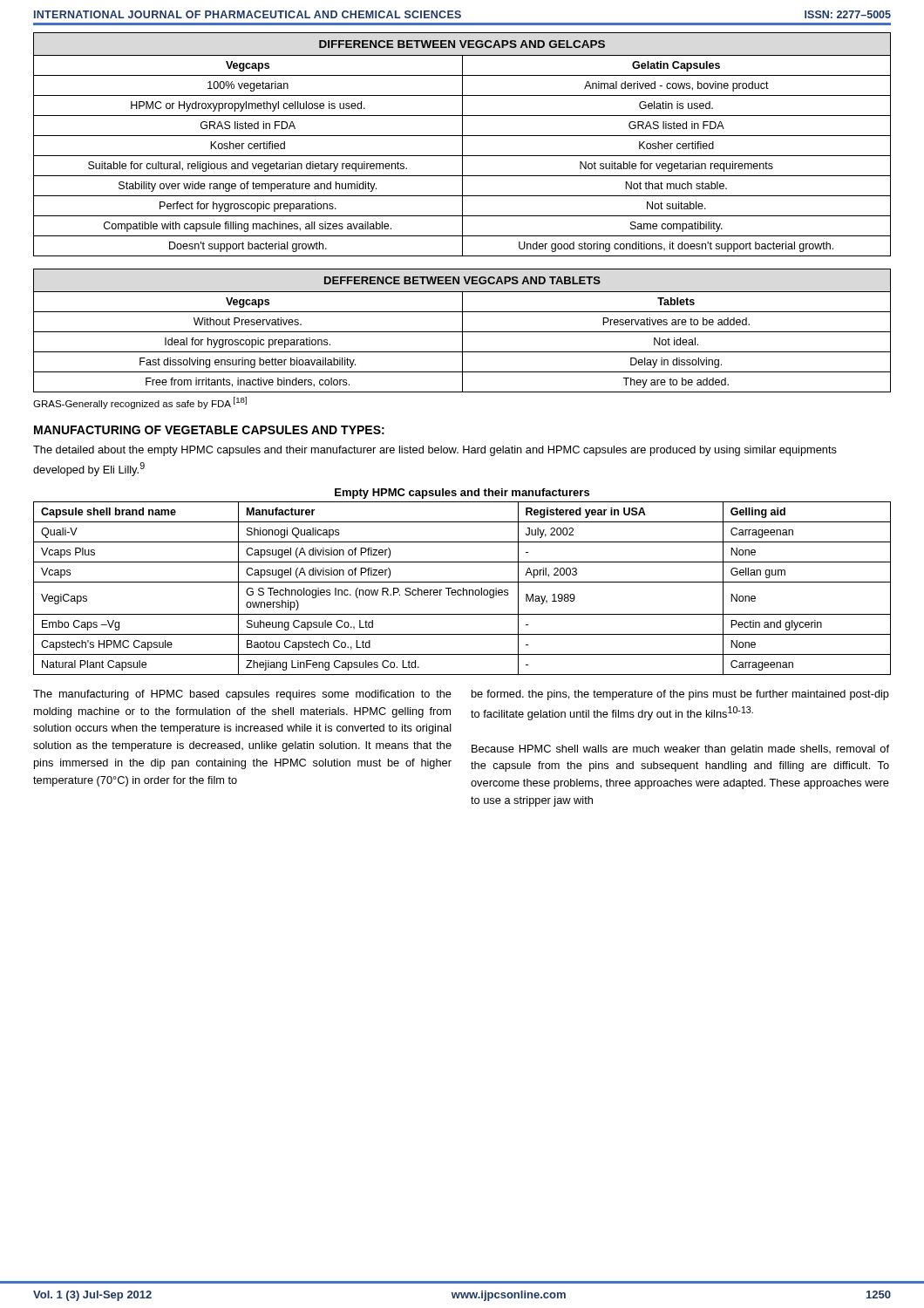
Task: Find the footnote with the text "GRAS-Generally recognized as safe by FDA"
Action: click(x=140, y=402)
